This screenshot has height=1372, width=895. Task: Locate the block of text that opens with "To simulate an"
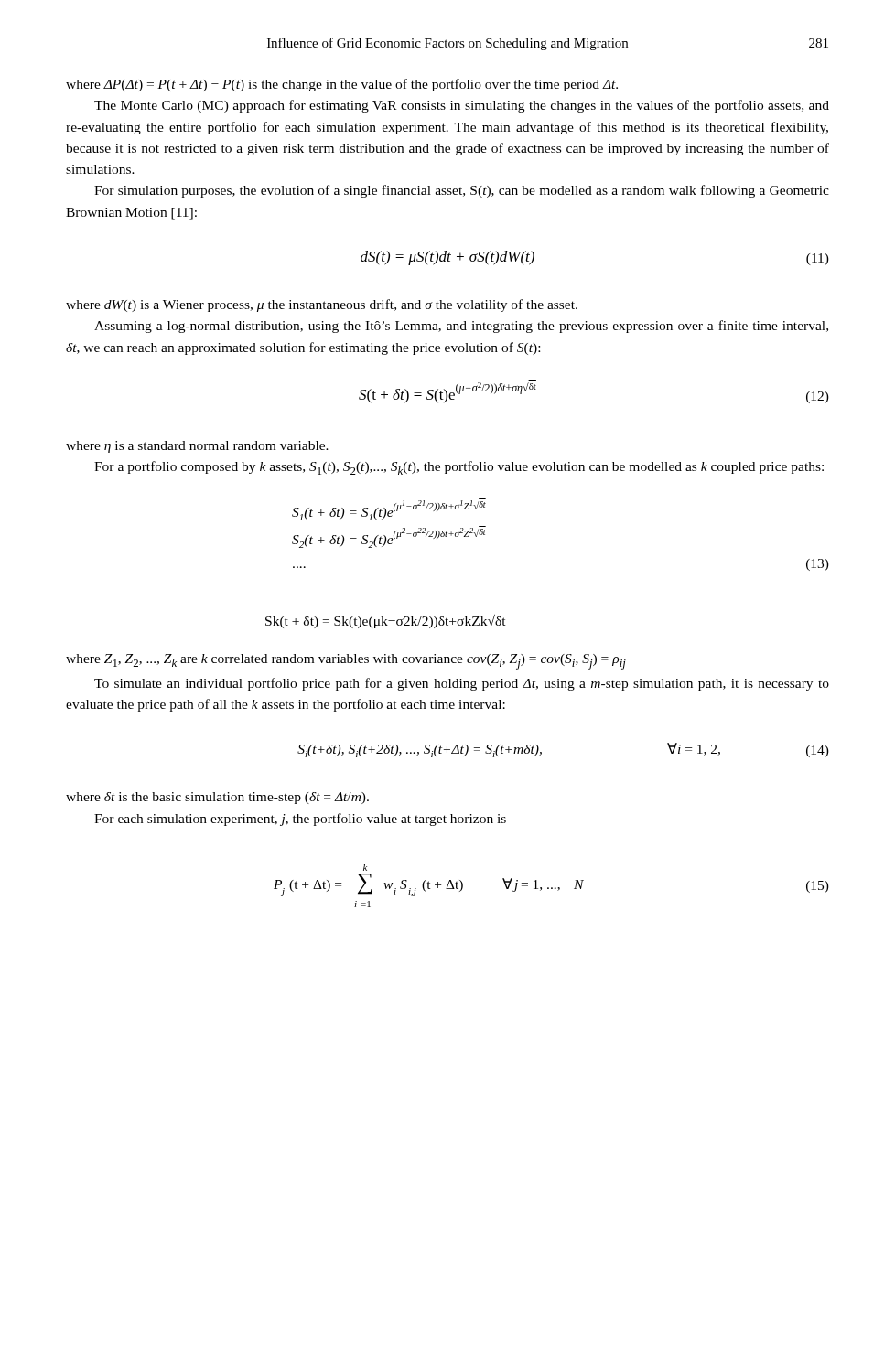tap(448, 693)
